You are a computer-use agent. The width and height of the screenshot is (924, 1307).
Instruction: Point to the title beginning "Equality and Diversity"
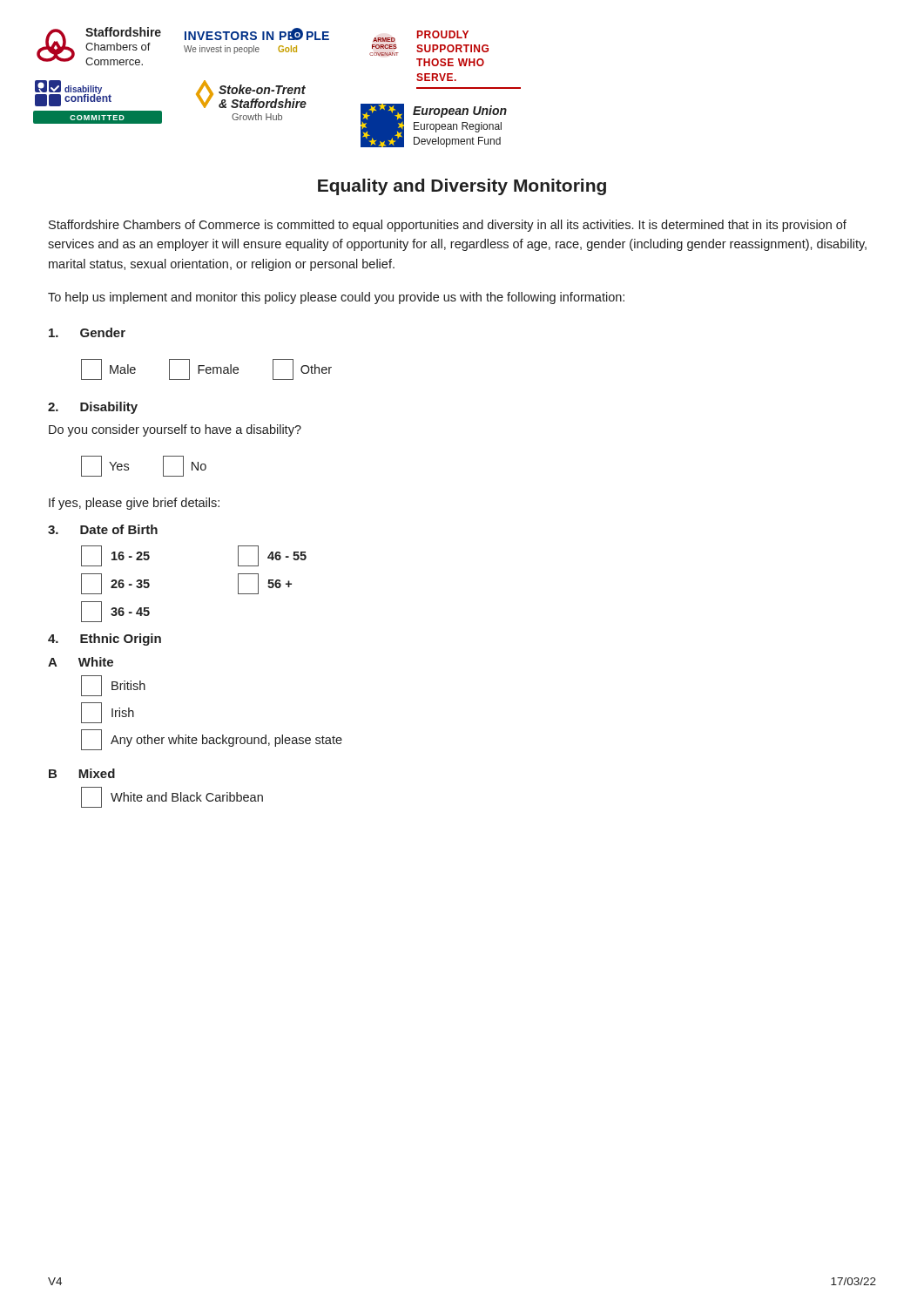pos(462,186)
